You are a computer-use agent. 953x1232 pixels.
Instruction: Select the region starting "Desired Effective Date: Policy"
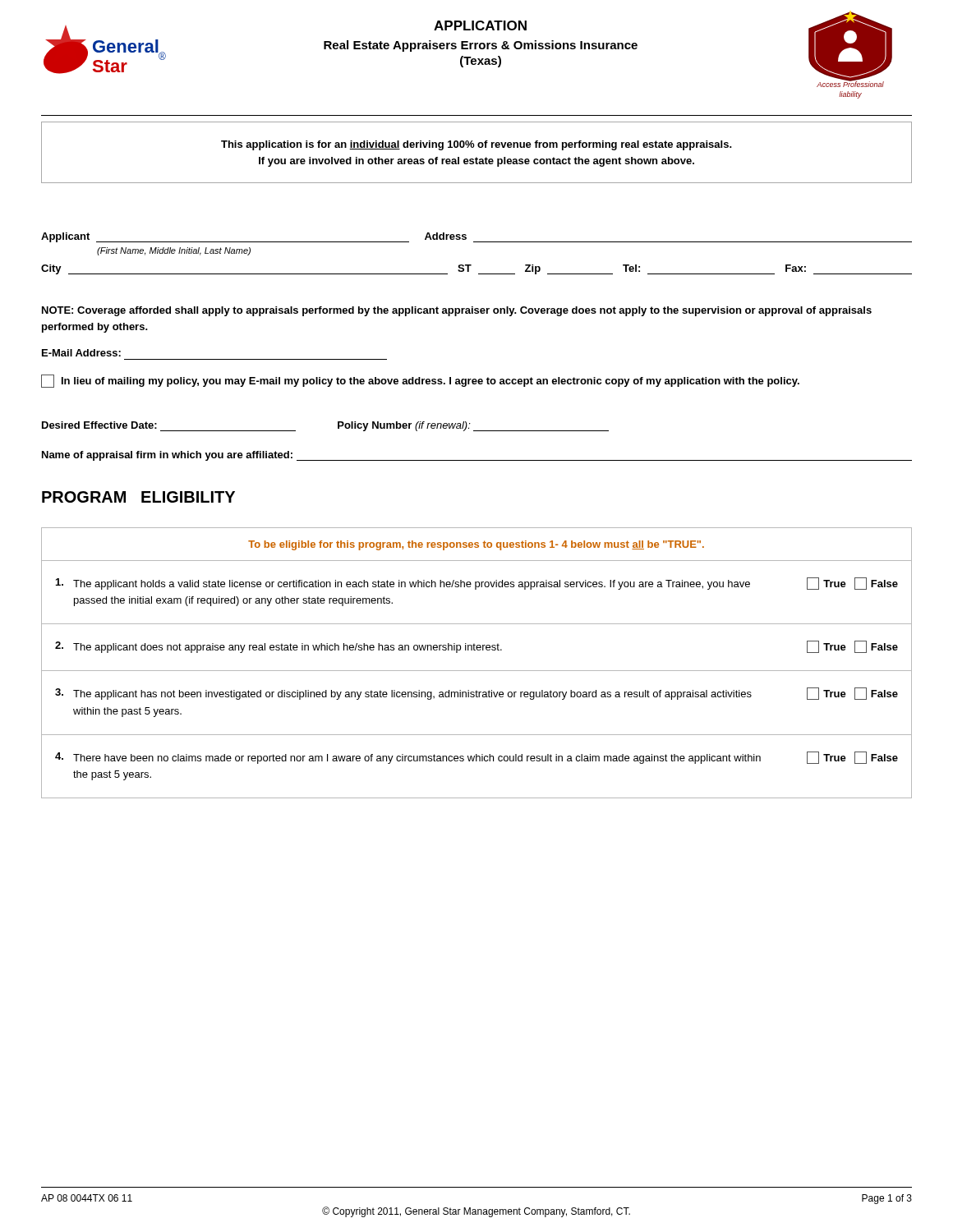pos(98,426)
